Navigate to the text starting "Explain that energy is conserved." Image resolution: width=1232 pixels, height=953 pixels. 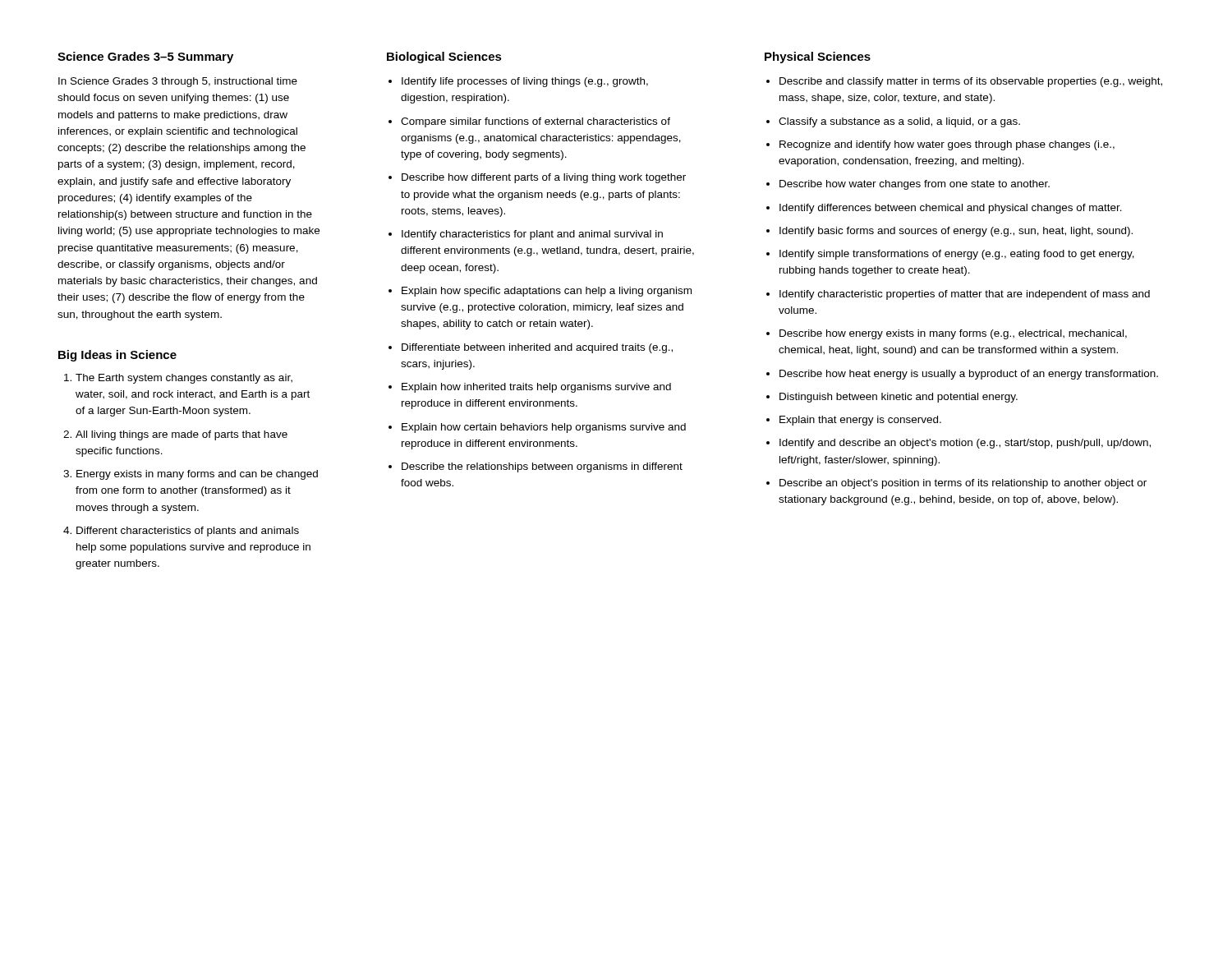(x=860, y=419)
